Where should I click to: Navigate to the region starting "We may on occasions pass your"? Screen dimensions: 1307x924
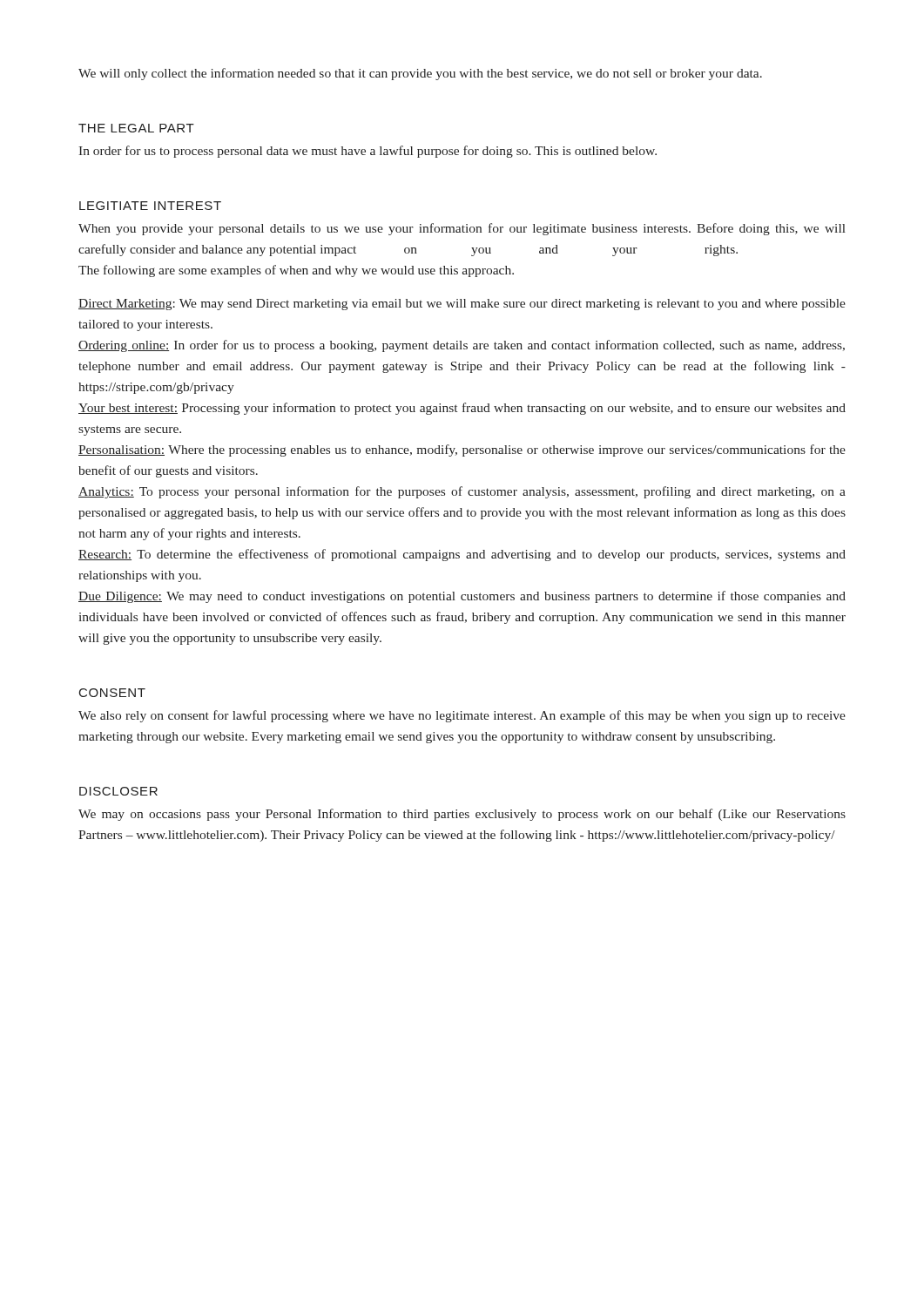462,824
